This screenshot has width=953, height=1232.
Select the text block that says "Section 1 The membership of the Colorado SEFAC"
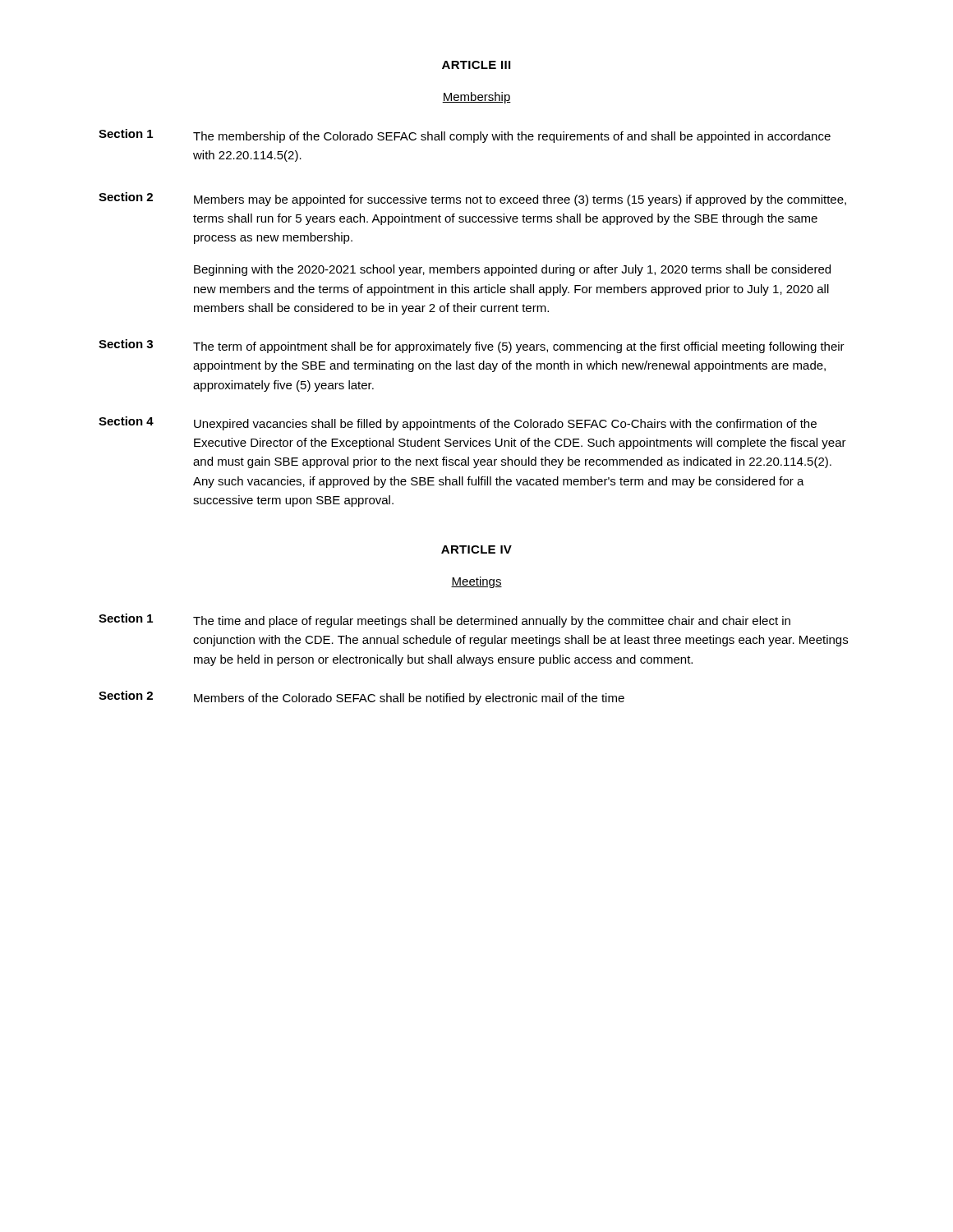(476, 146)
